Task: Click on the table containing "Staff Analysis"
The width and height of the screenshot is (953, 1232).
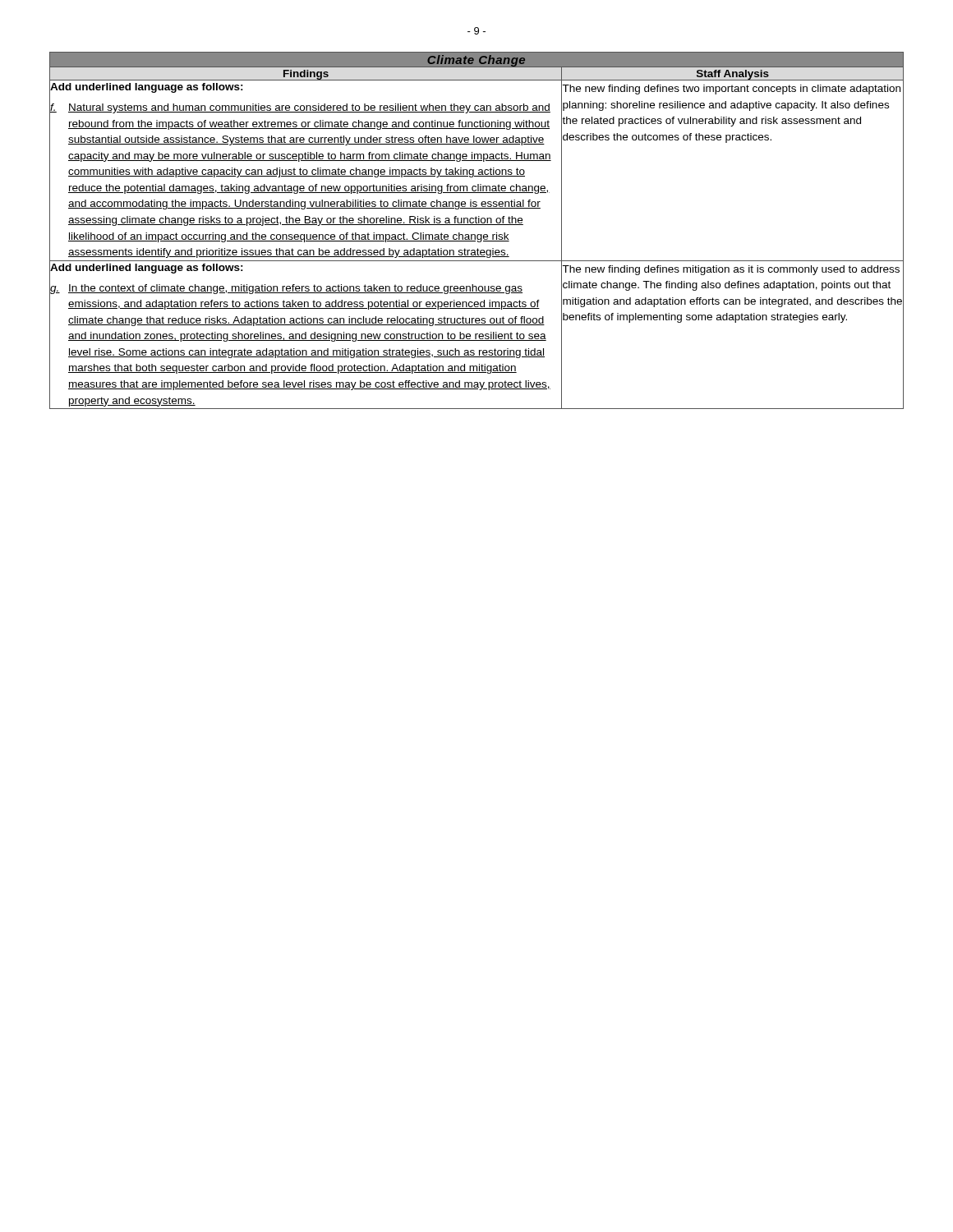Action: point(476,230)
